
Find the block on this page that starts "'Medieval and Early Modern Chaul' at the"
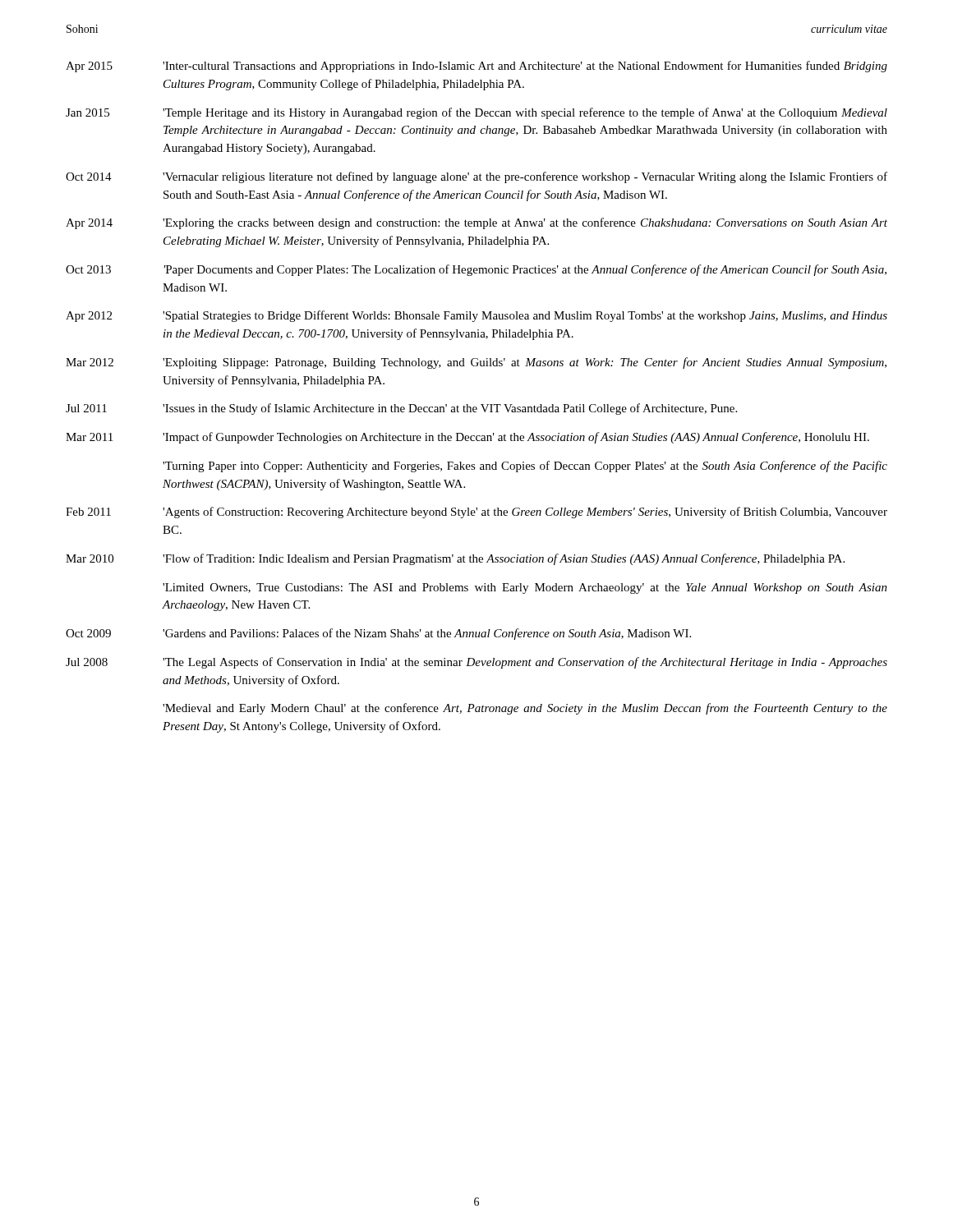tap(525, 717)
